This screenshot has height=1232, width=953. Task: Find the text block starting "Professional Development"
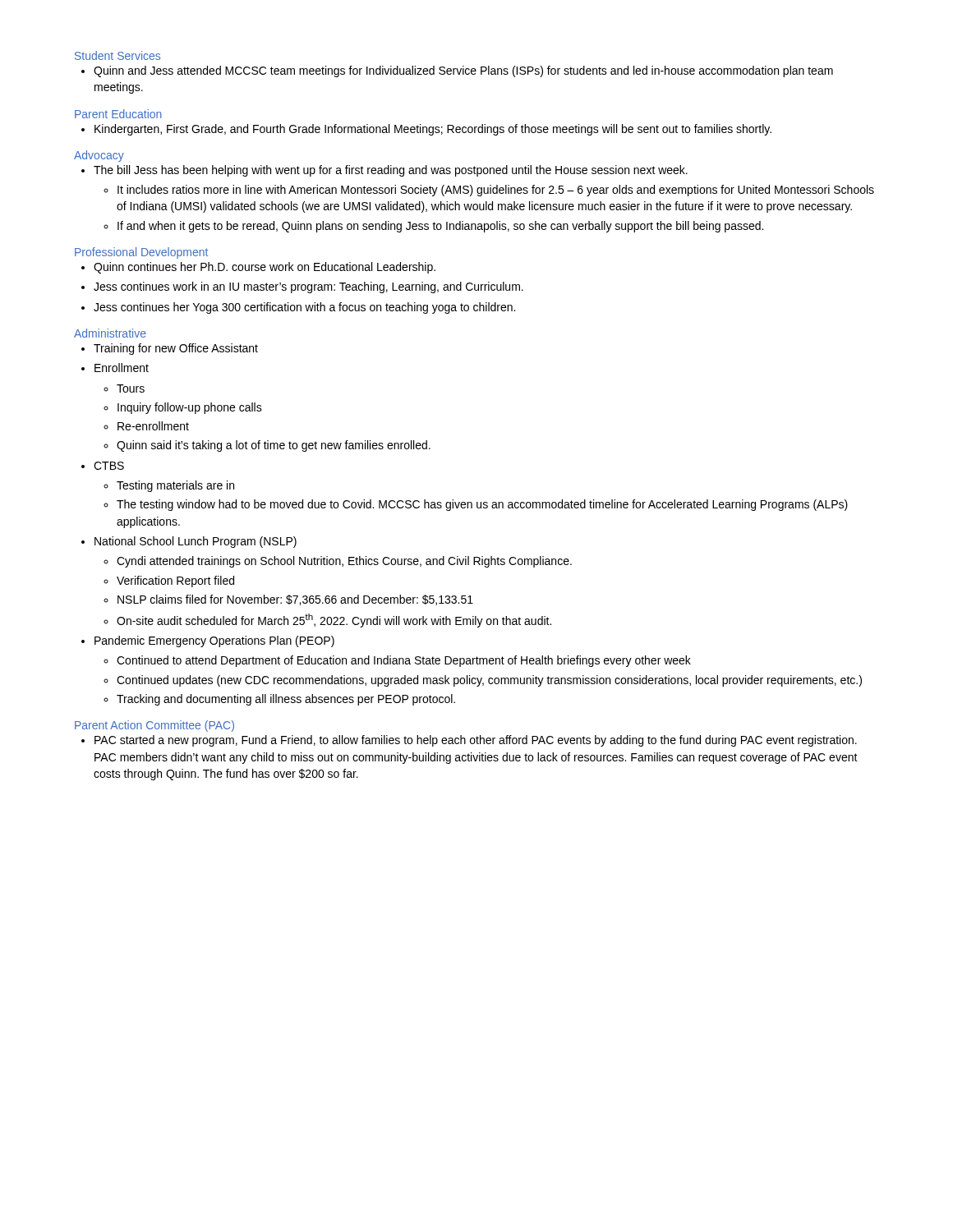coord(141,252)
